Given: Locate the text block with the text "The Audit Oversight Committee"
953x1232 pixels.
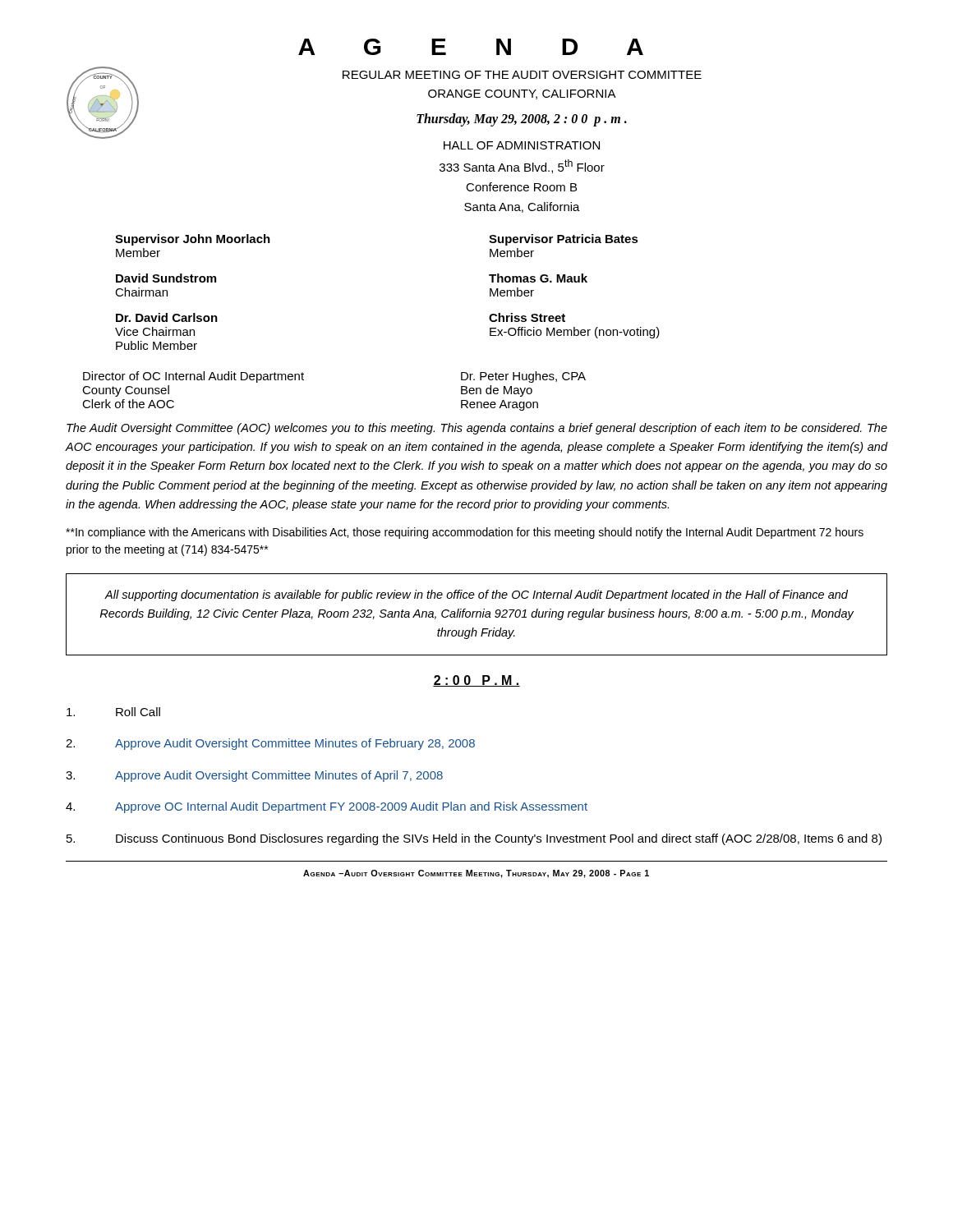Looking at the screenshot, I should [x=476, y=466].
